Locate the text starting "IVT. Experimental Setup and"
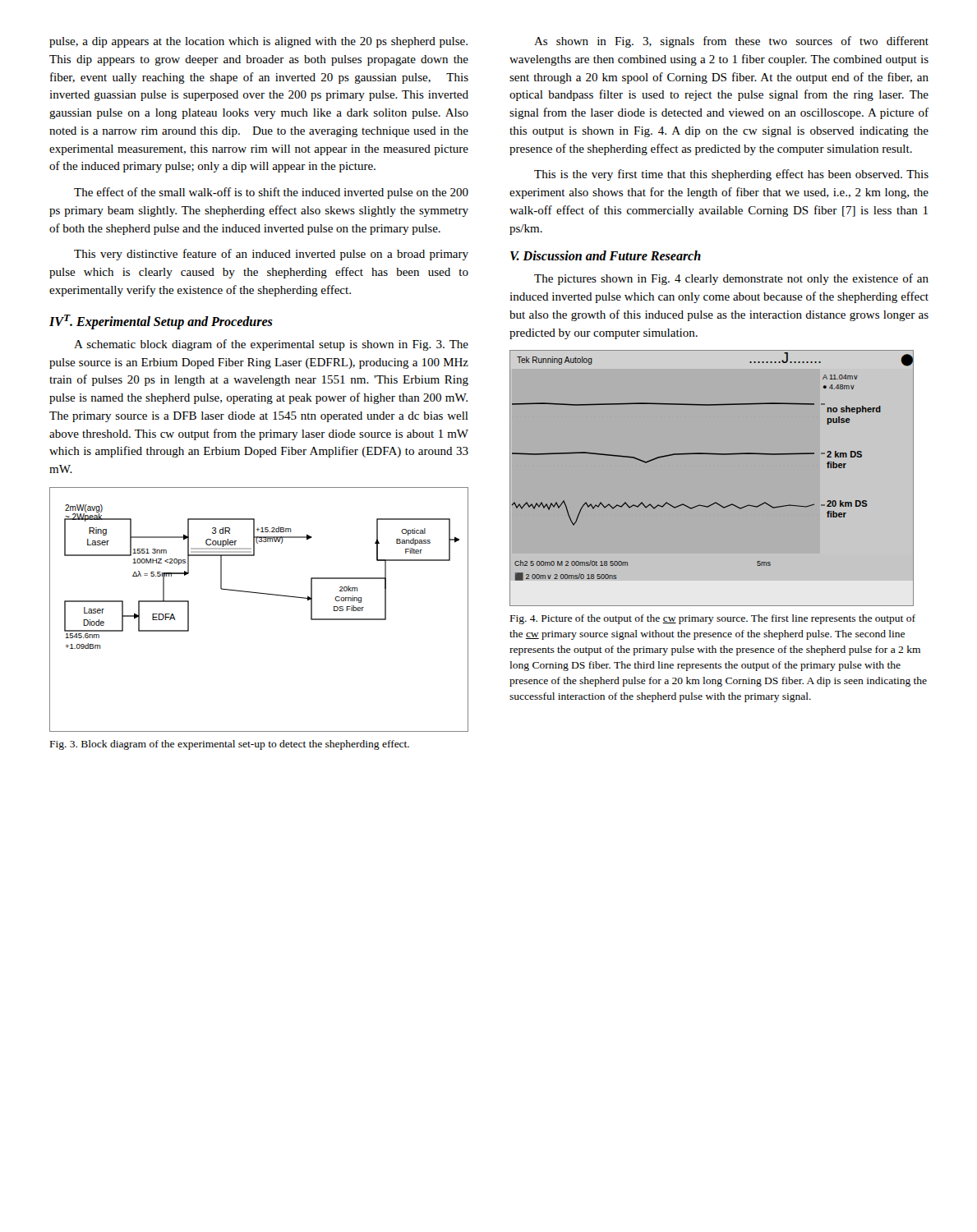 (x=259, y=320)
